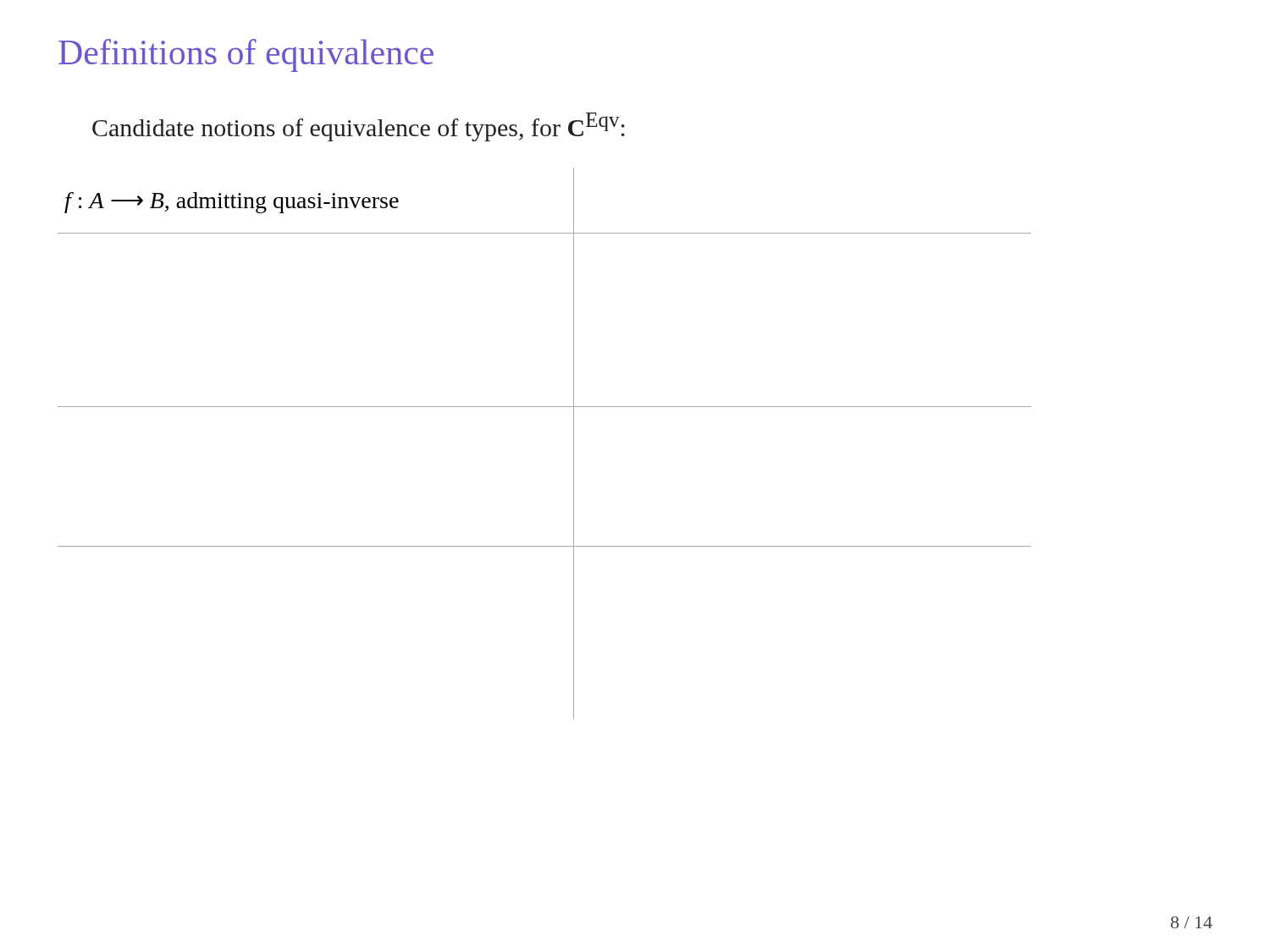
Task: Select the table that reads "f : A ⟶ B"
Action: [x=544, y=443]
